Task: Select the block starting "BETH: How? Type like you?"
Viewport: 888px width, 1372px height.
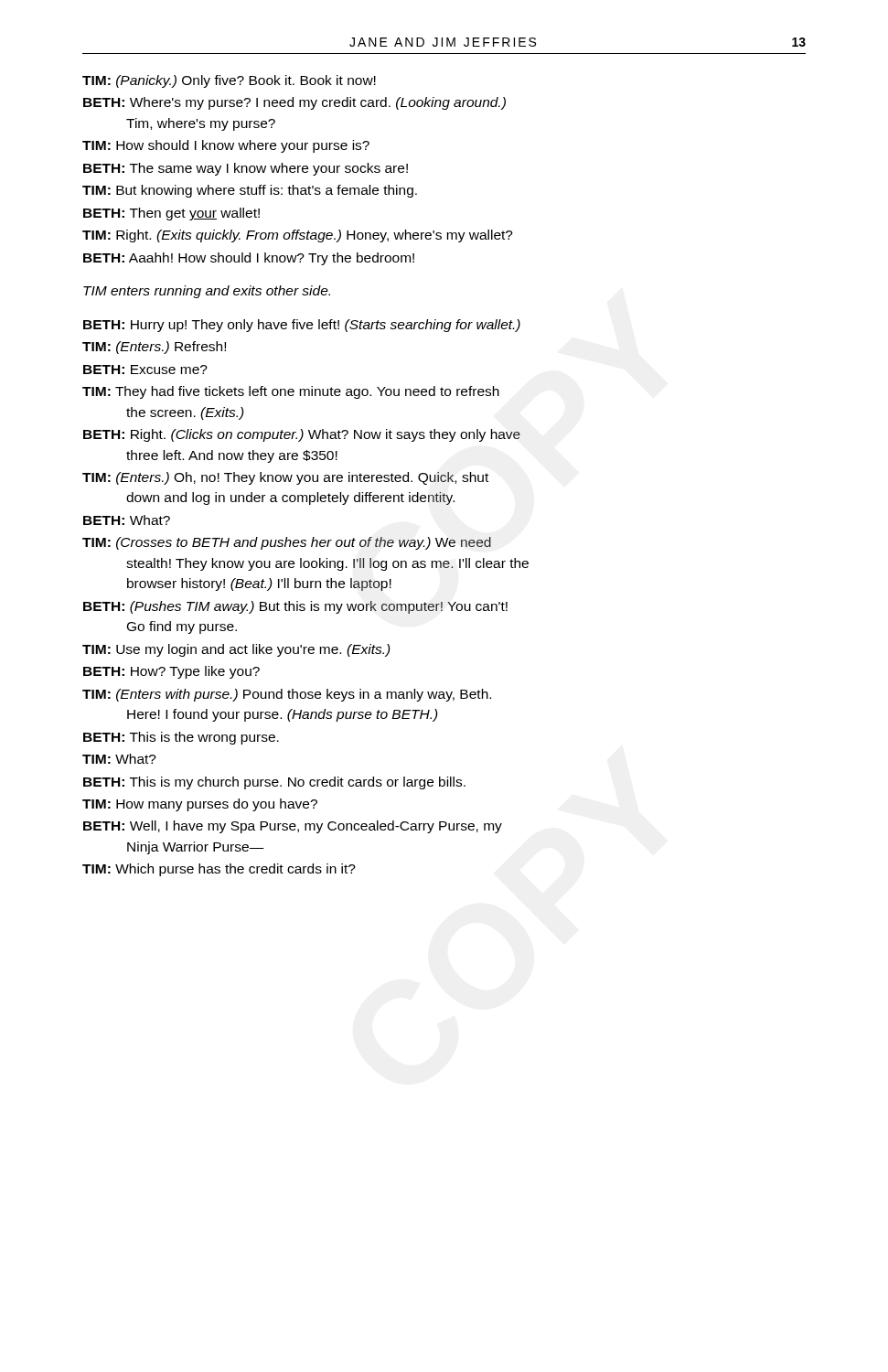Action: [171, 671]
